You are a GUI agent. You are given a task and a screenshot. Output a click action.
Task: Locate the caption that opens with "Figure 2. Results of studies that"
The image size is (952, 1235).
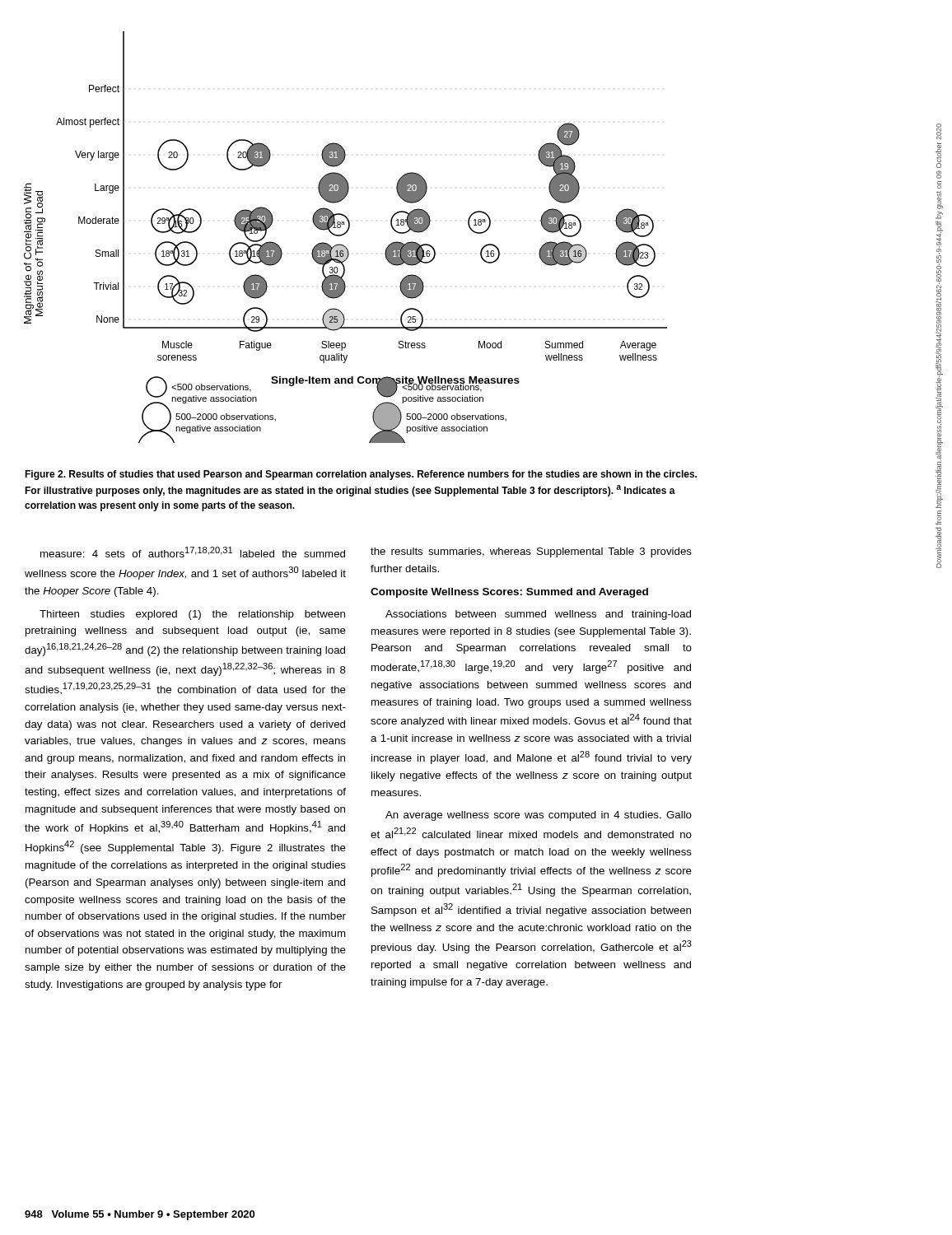[x=361, y=490]
